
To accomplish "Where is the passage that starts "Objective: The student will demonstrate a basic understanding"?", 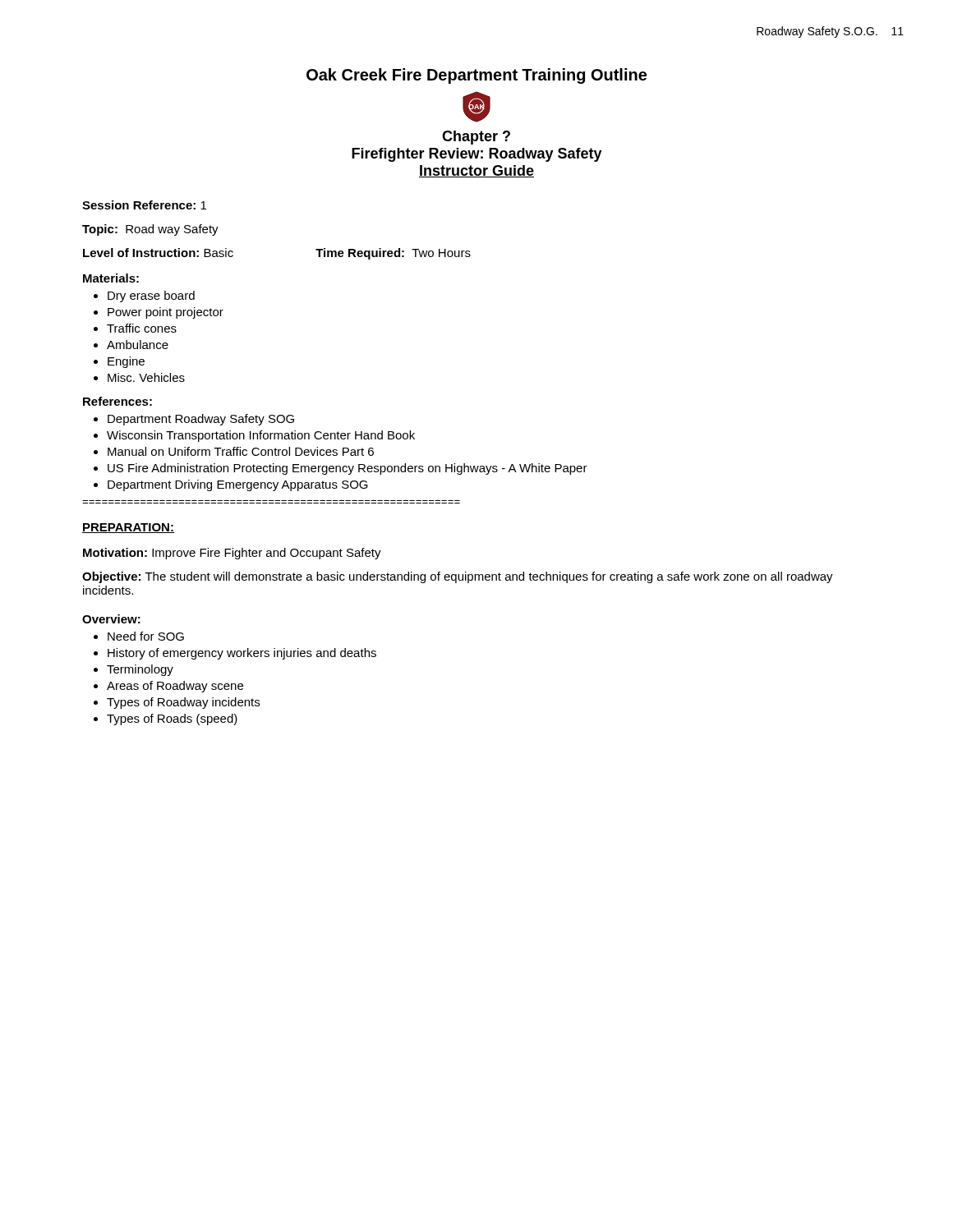I will point(457,583).
